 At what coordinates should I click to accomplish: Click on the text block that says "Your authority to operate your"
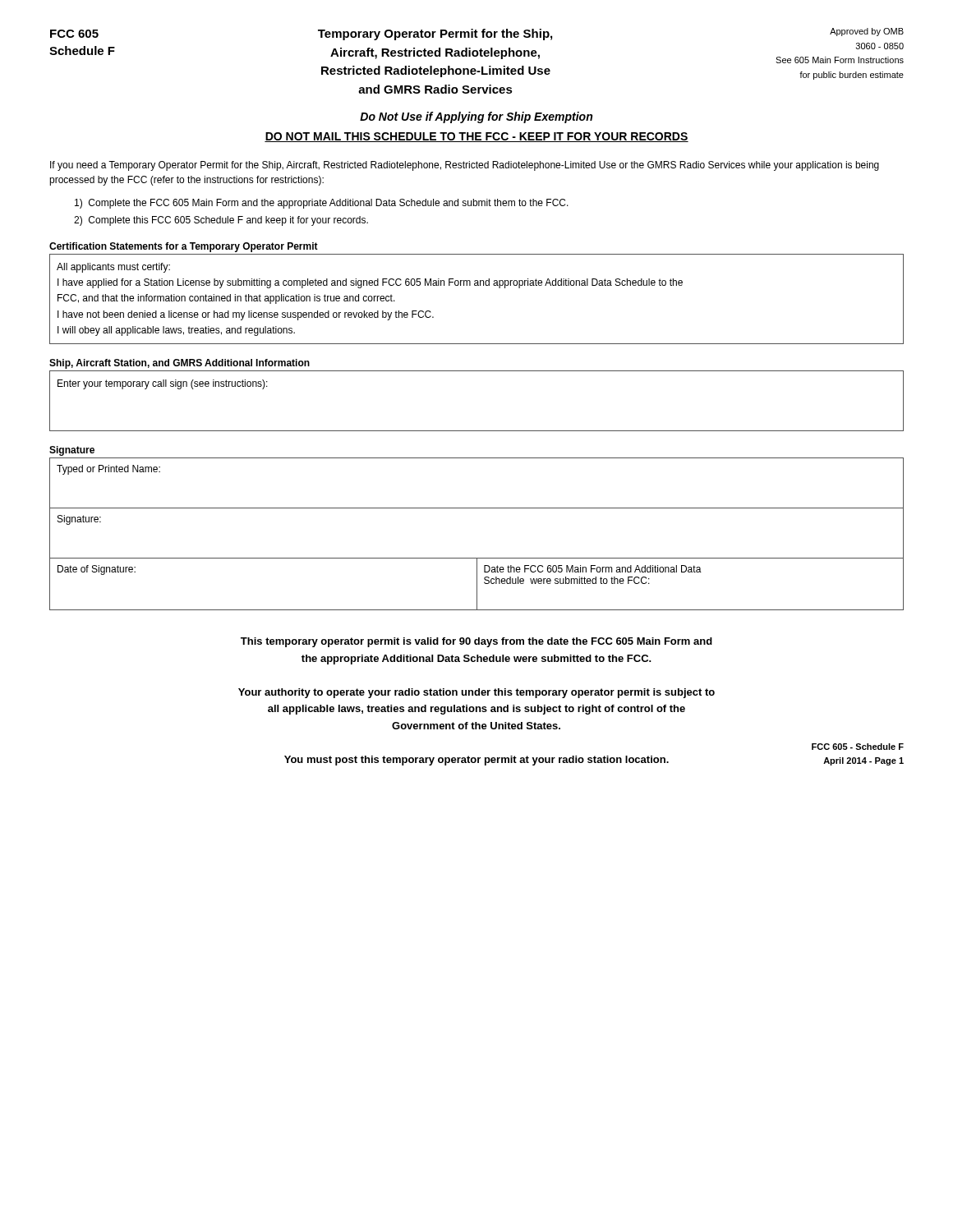click(476, 709)
